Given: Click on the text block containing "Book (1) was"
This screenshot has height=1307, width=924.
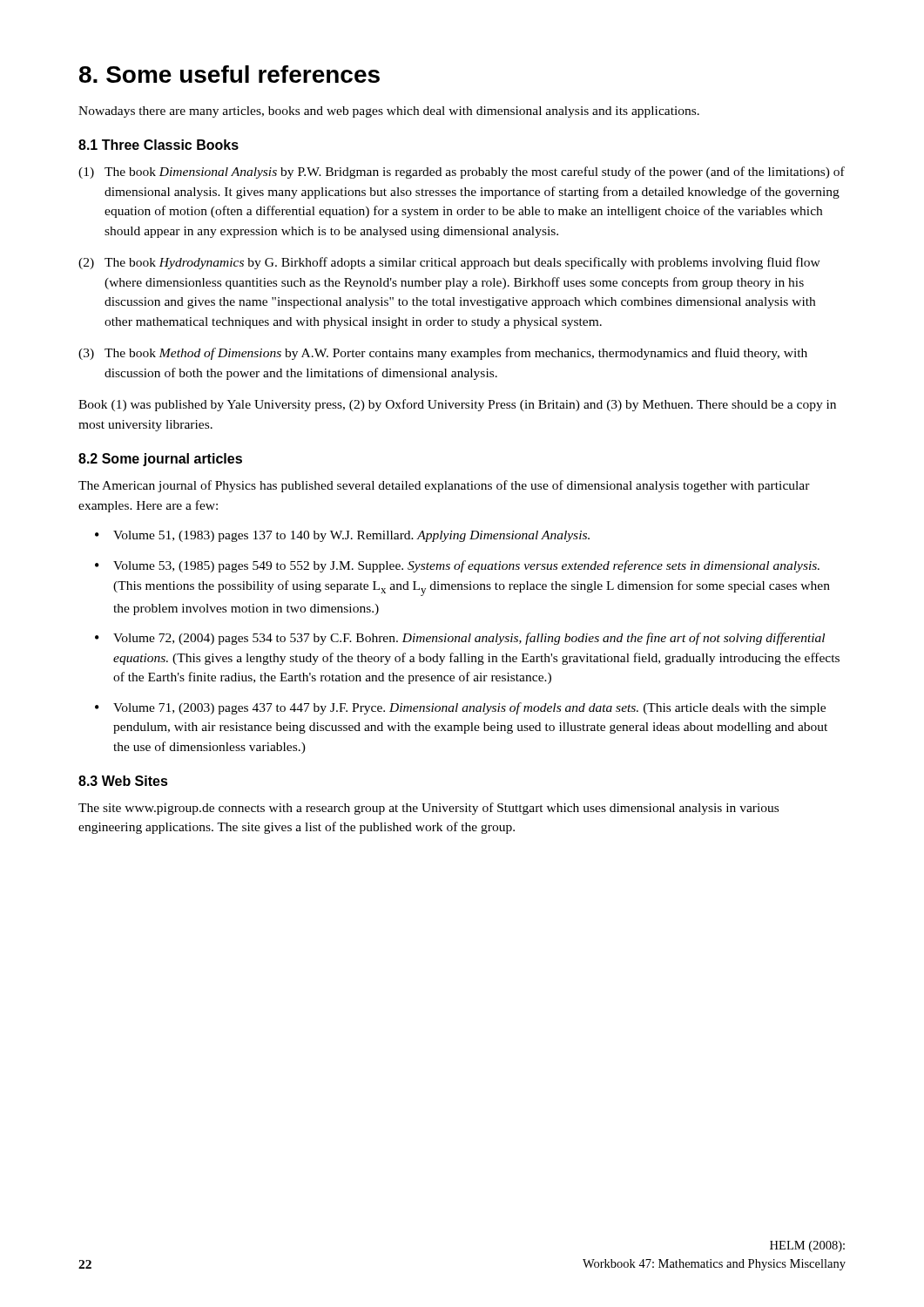Looking at the screenshot, I should click(457, 414).
